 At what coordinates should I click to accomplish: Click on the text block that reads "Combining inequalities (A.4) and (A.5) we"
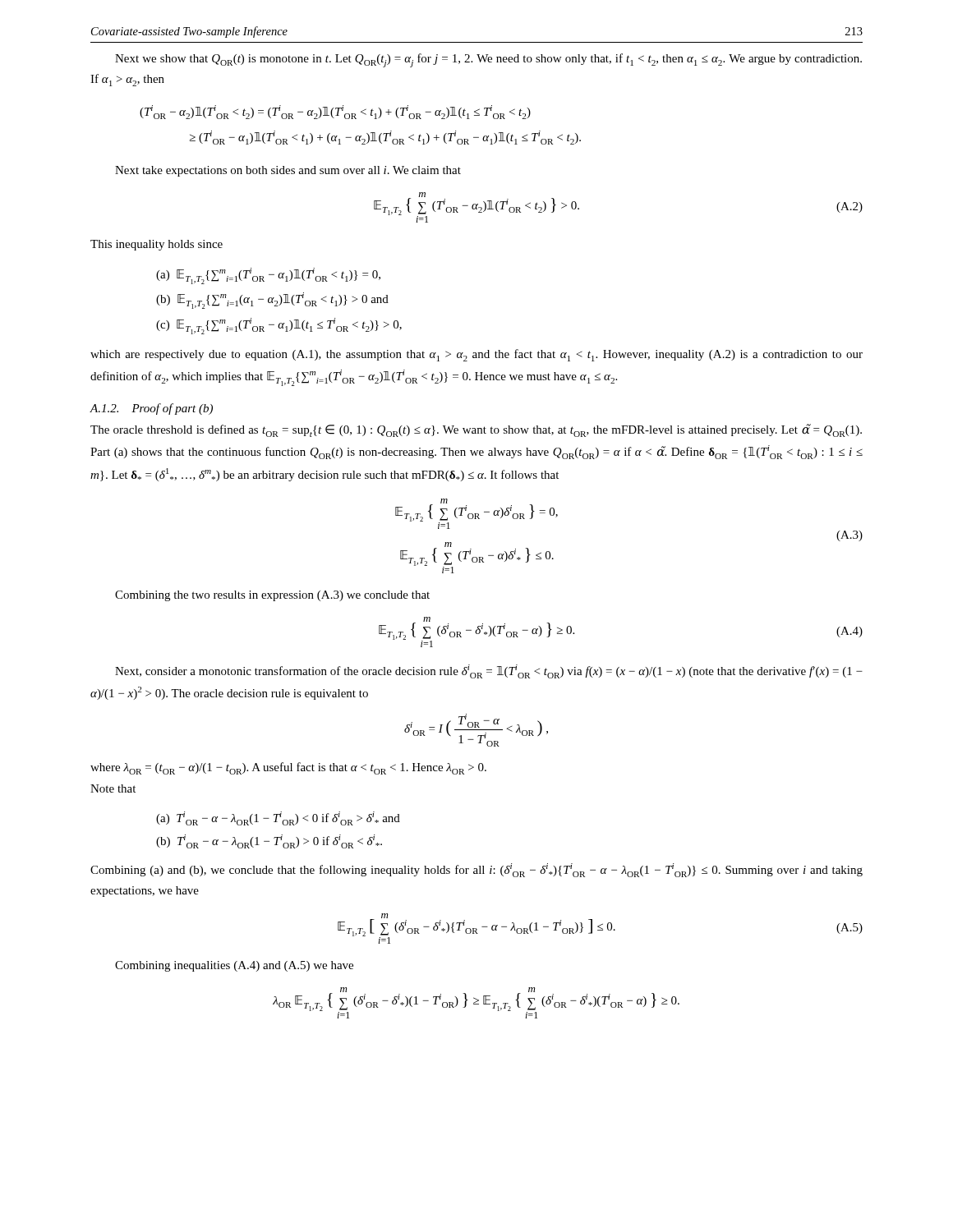pos(234,966)
